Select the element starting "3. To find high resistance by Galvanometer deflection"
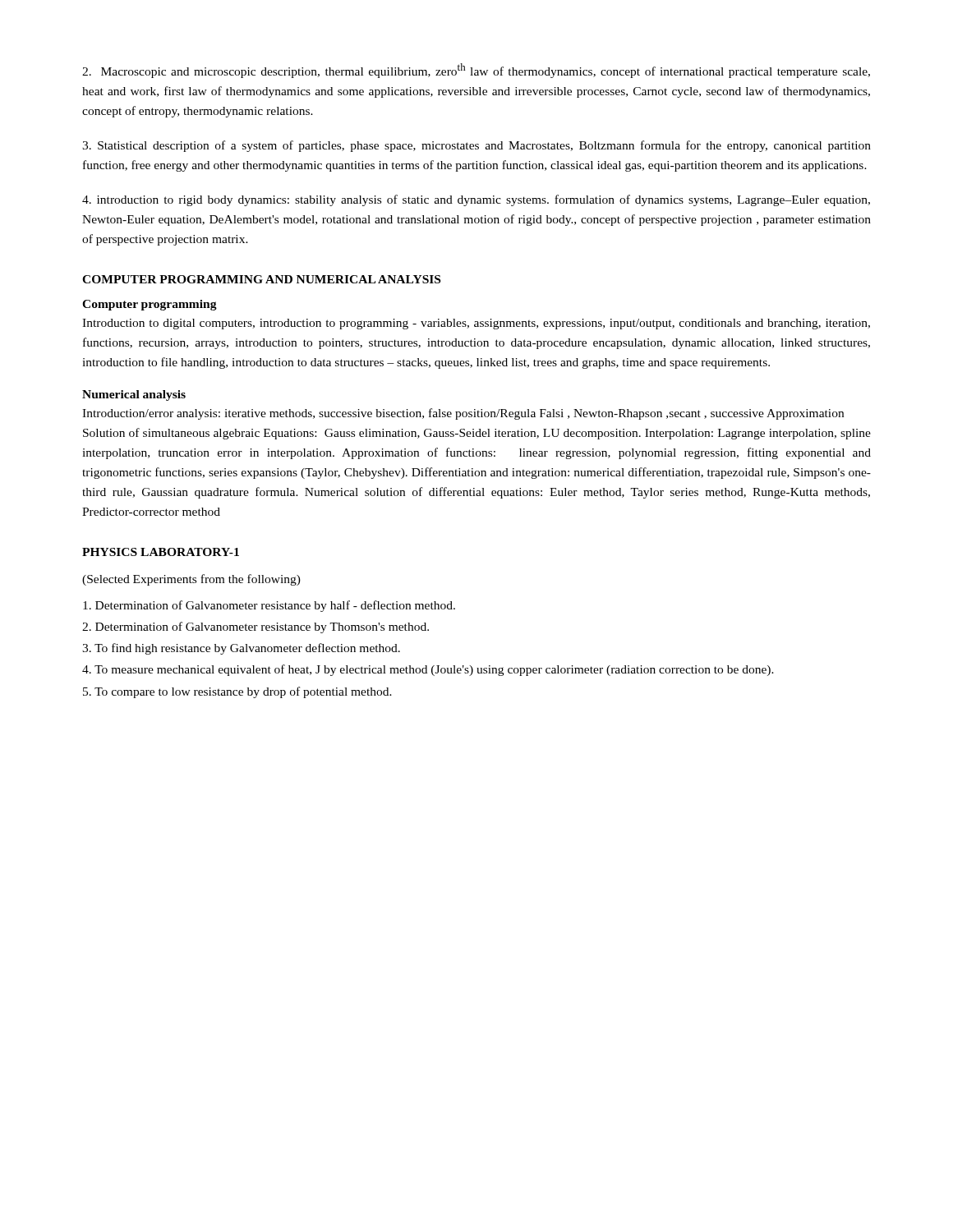This screenshot has width=953, height=1232. [x=241, y=648]
